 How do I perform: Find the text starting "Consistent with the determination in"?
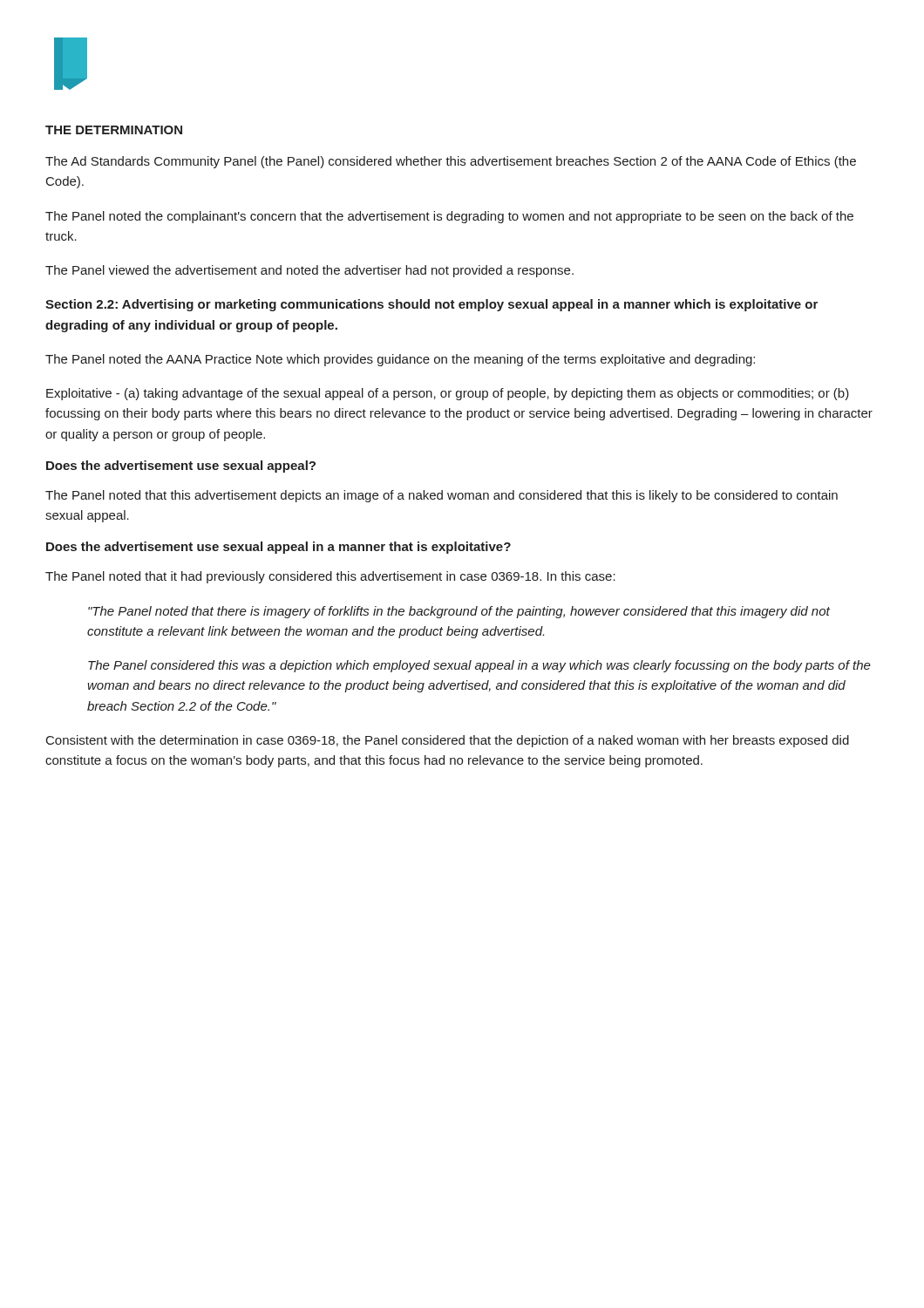(x=447, y=750)
